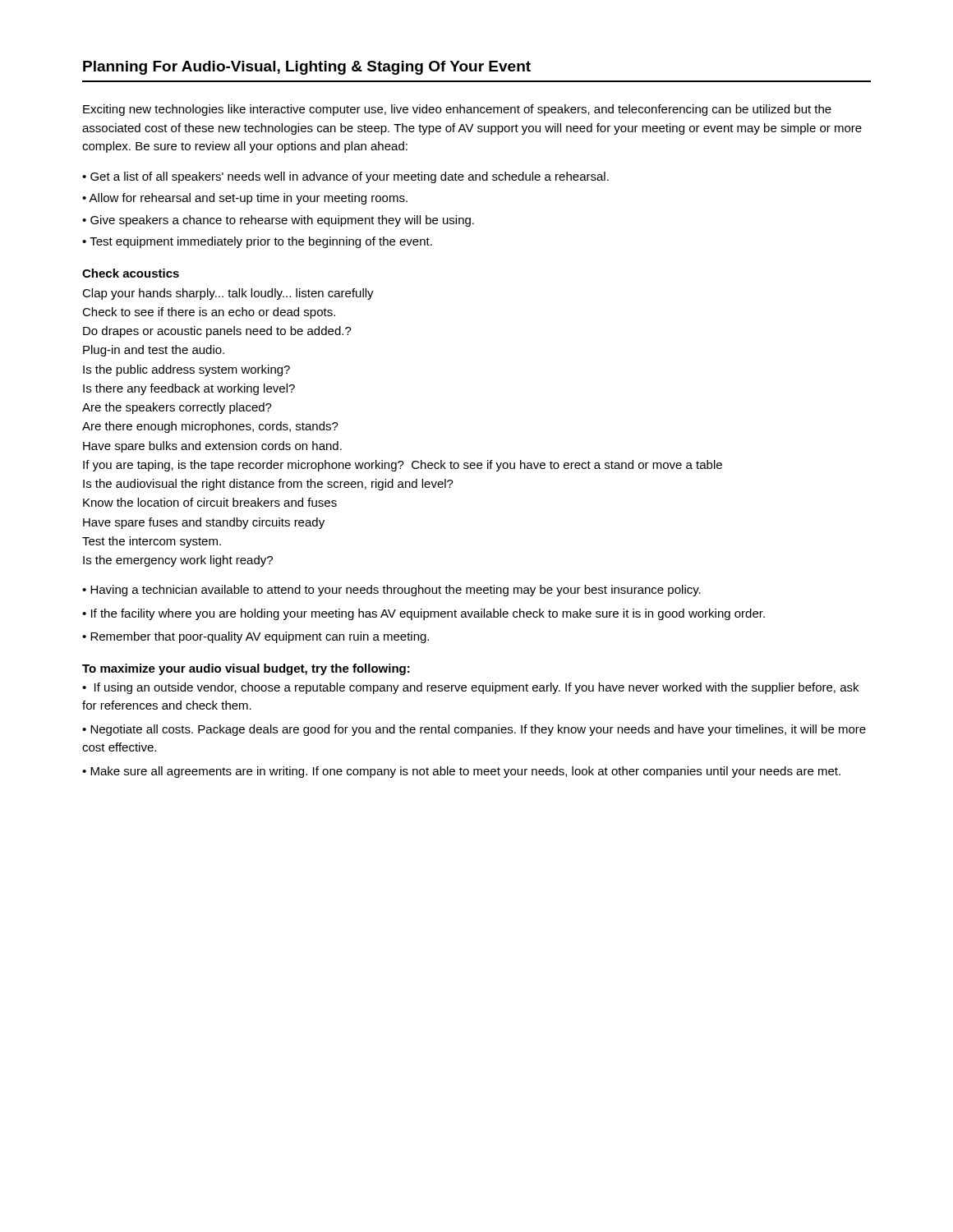Click the title that begins "Planning For Audio-Visual,"
Image resolution: width=953 pixels, height=1232 pixels.
click(306, 66)
